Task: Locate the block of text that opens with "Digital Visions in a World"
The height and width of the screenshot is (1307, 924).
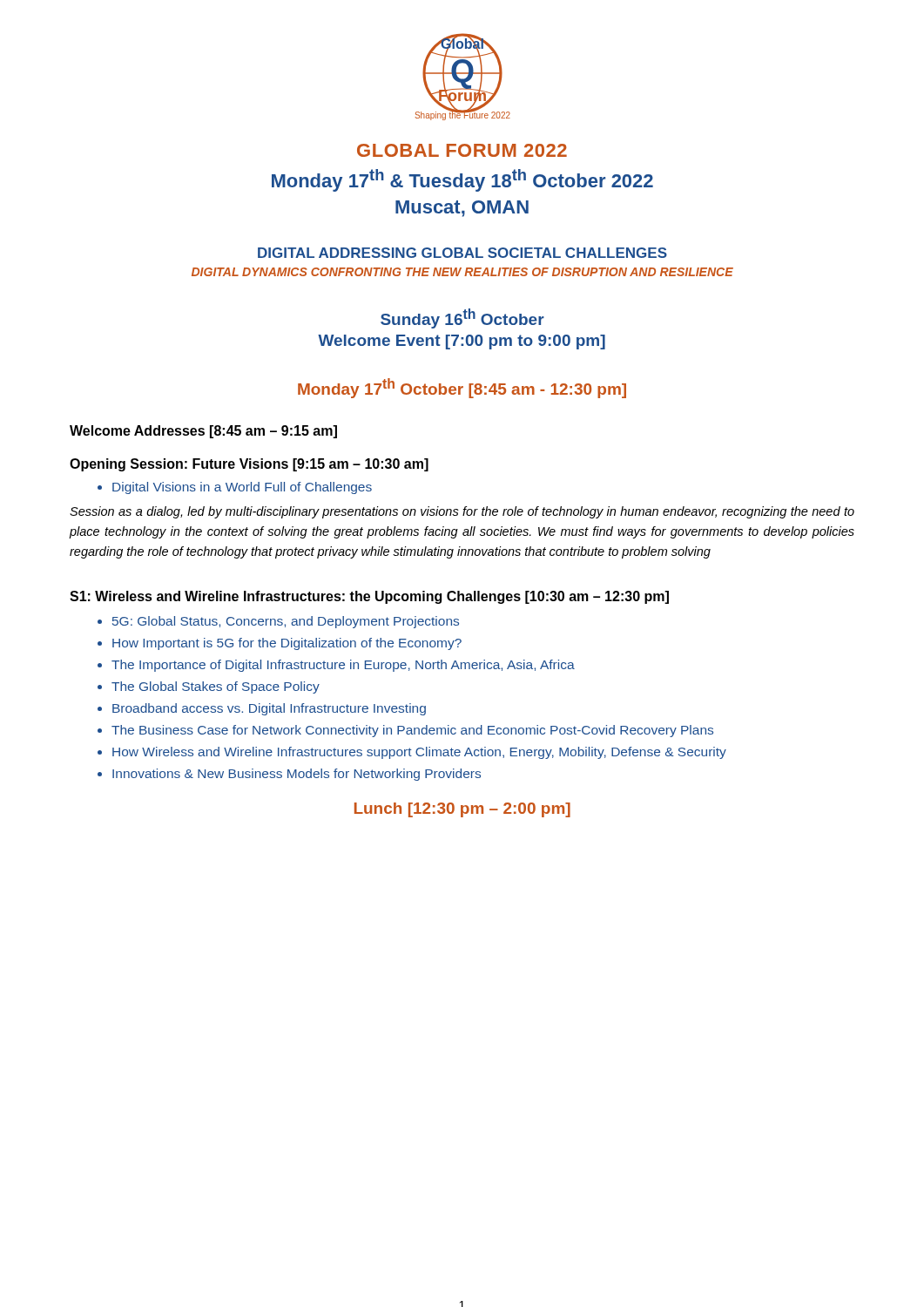Action: [x=235, y=488]
